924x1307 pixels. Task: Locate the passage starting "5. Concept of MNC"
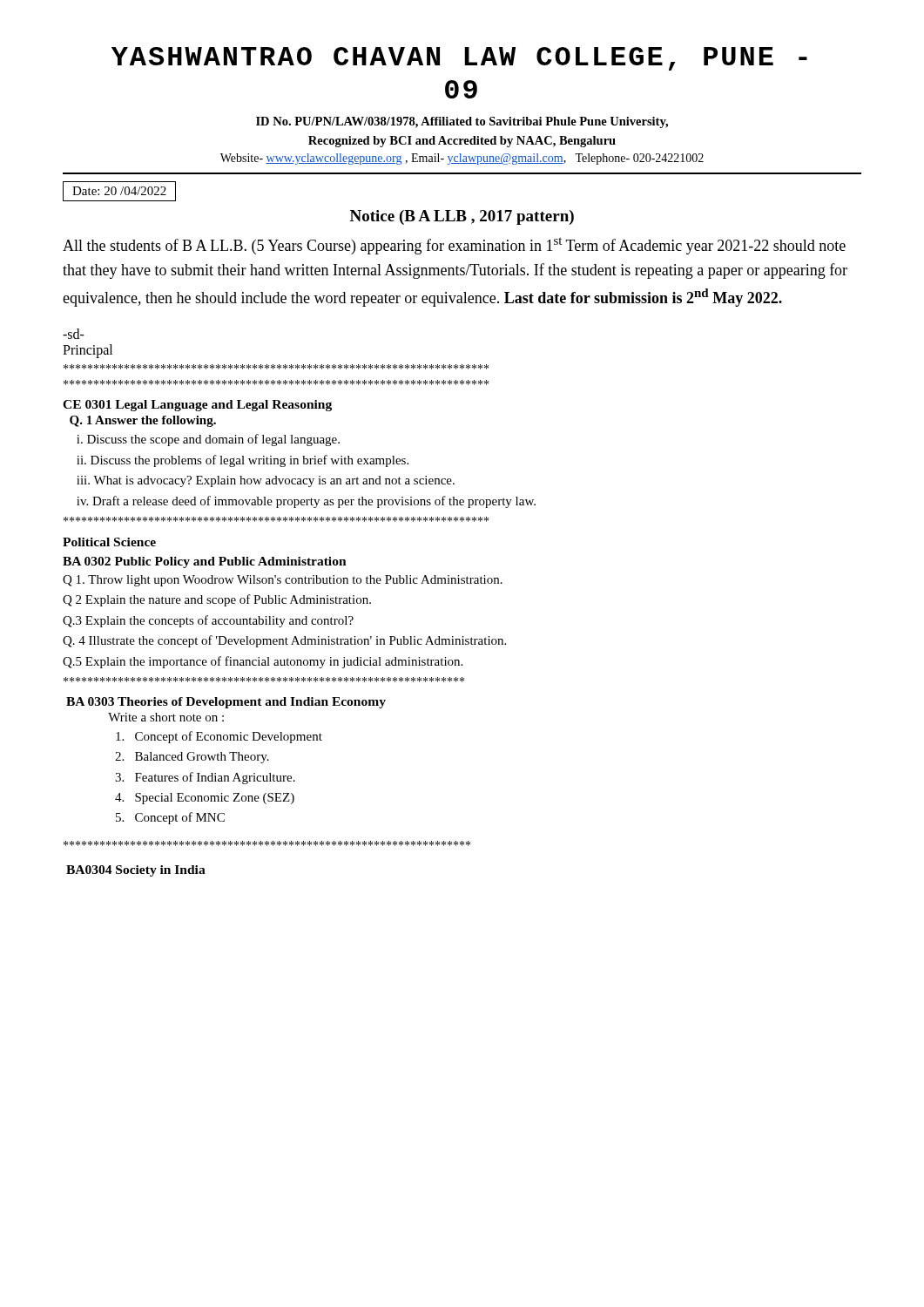pyautogui.click(x=170, y=817)
